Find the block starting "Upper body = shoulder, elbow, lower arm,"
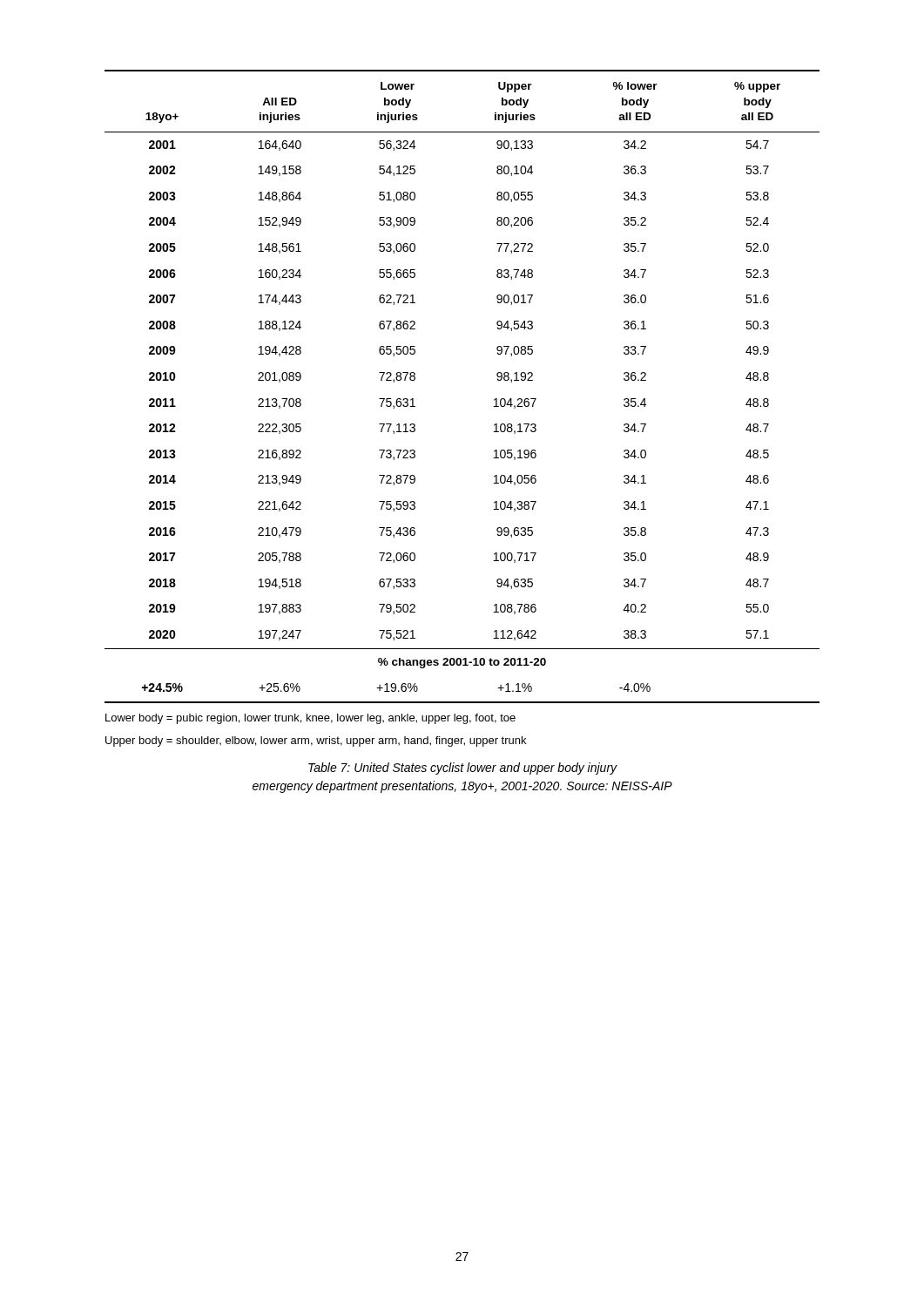This screenshot has width=924, height=1307. point(315,740)
